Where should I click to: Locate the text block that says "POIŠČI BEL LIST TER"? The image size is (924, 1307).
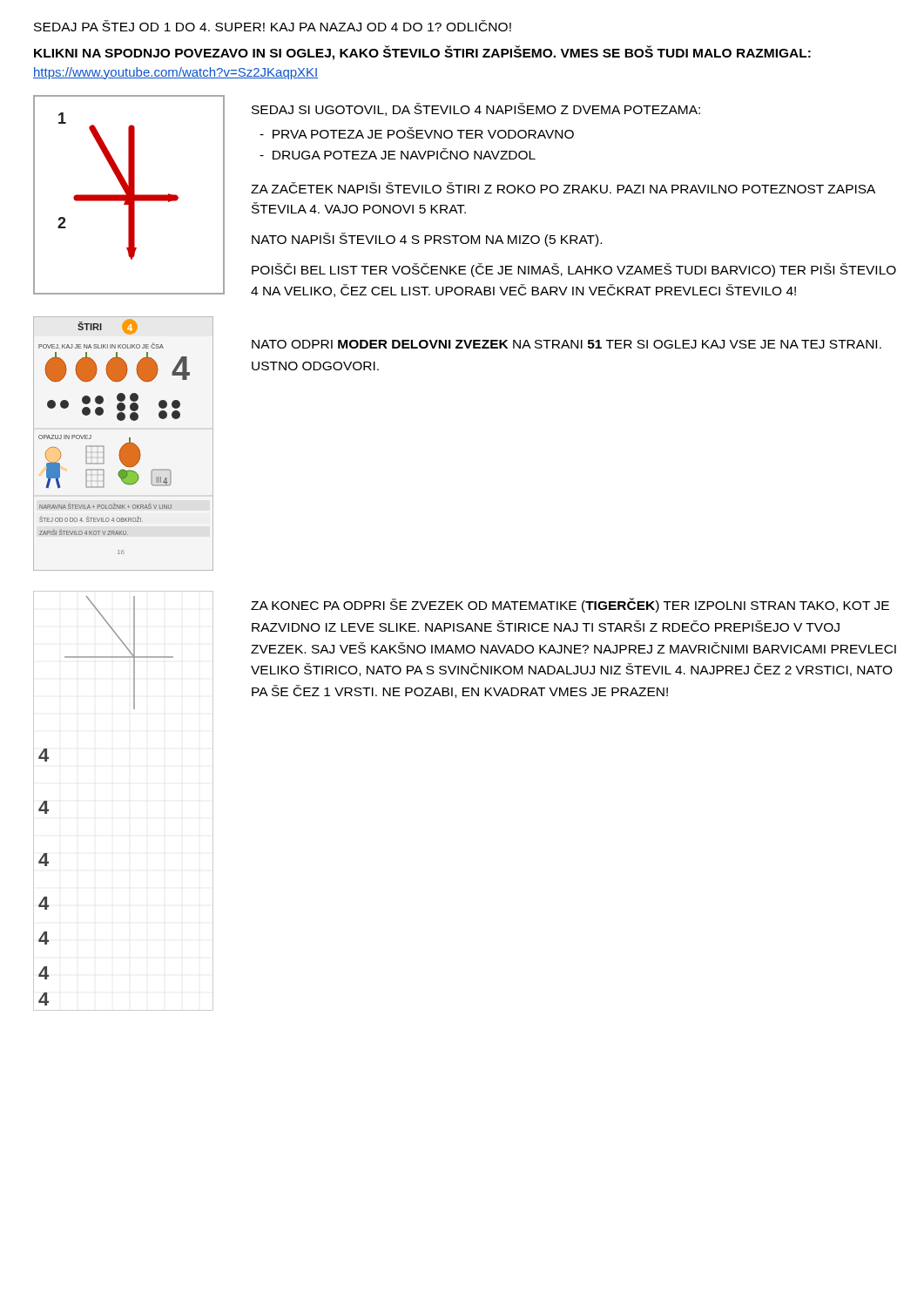pos(574,280)
